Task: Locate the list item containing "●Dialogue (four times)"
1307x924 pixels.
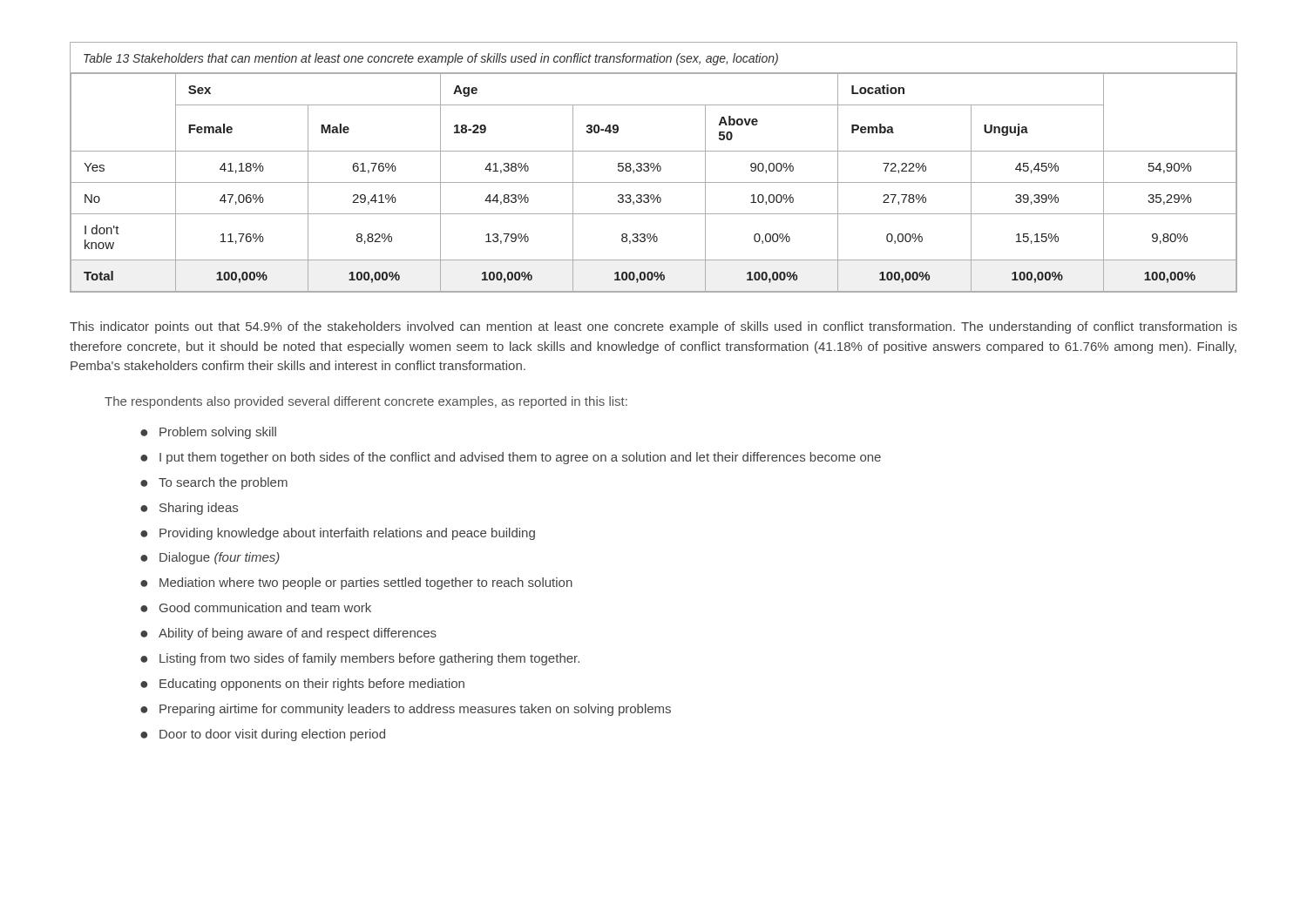Action: 210,559
